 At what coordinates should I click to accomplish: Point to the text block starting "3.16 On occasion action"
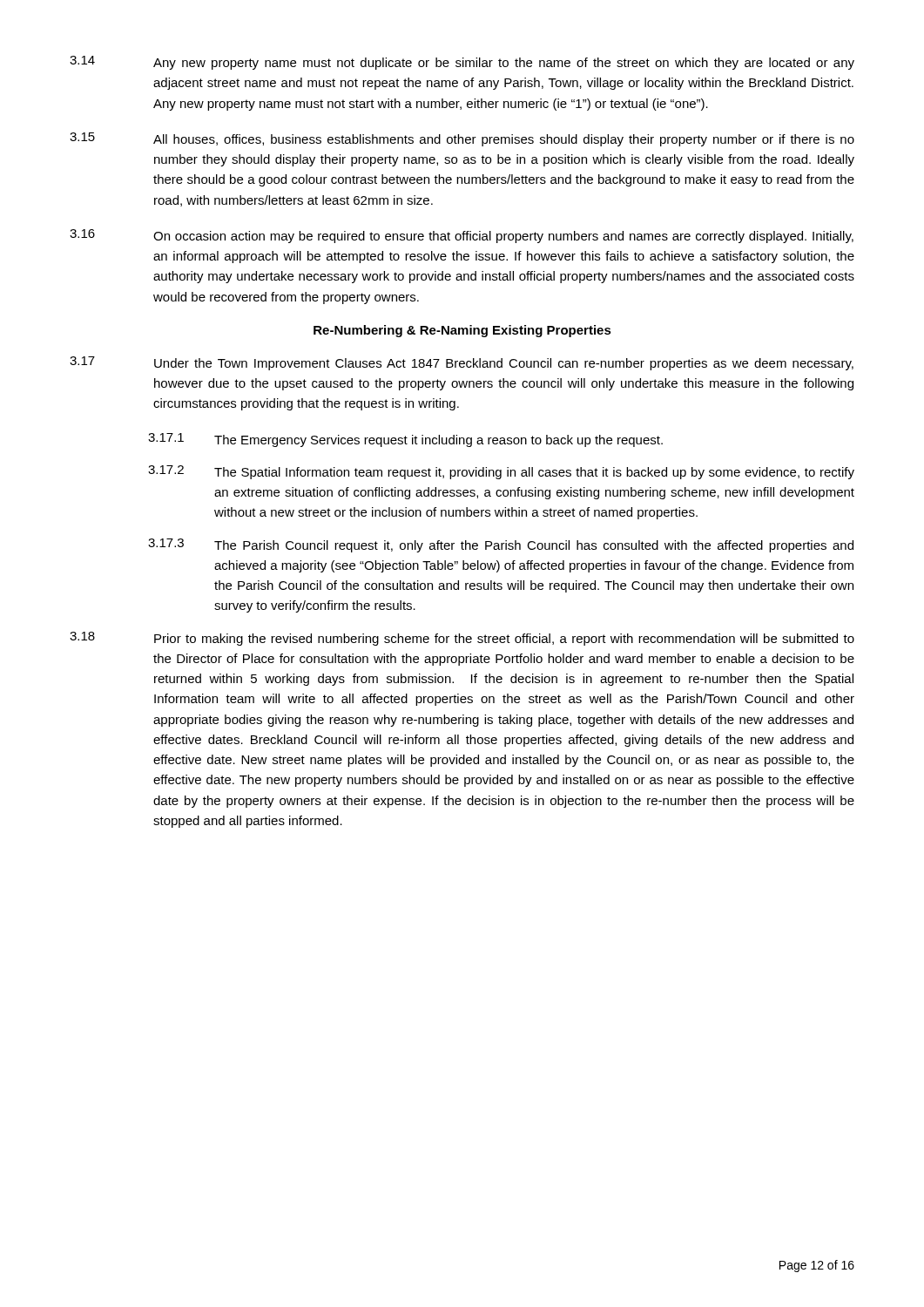[462, 266]
